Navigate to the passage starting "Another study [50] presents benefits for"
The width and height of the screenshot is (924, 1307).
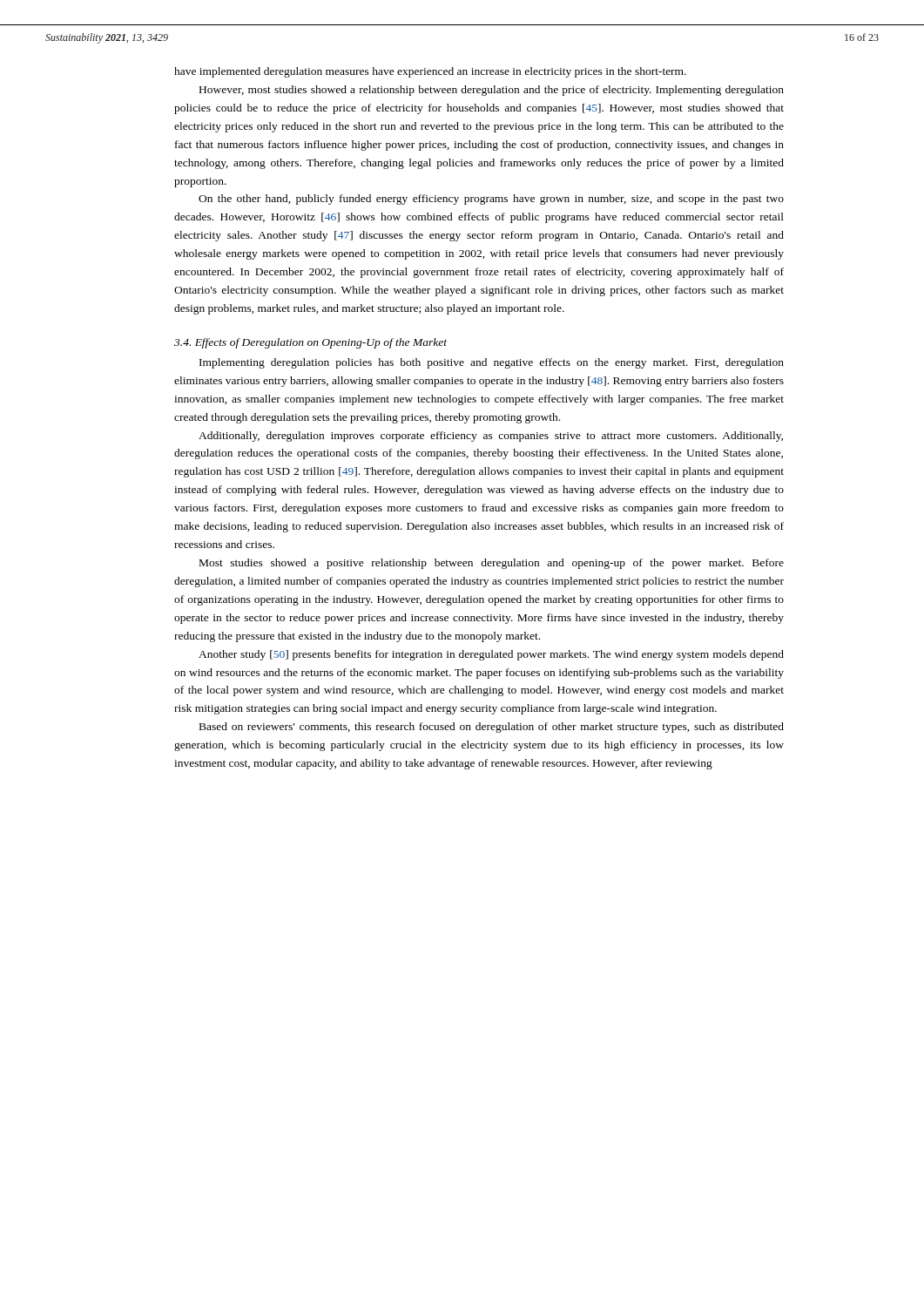[x=479, y=682]
